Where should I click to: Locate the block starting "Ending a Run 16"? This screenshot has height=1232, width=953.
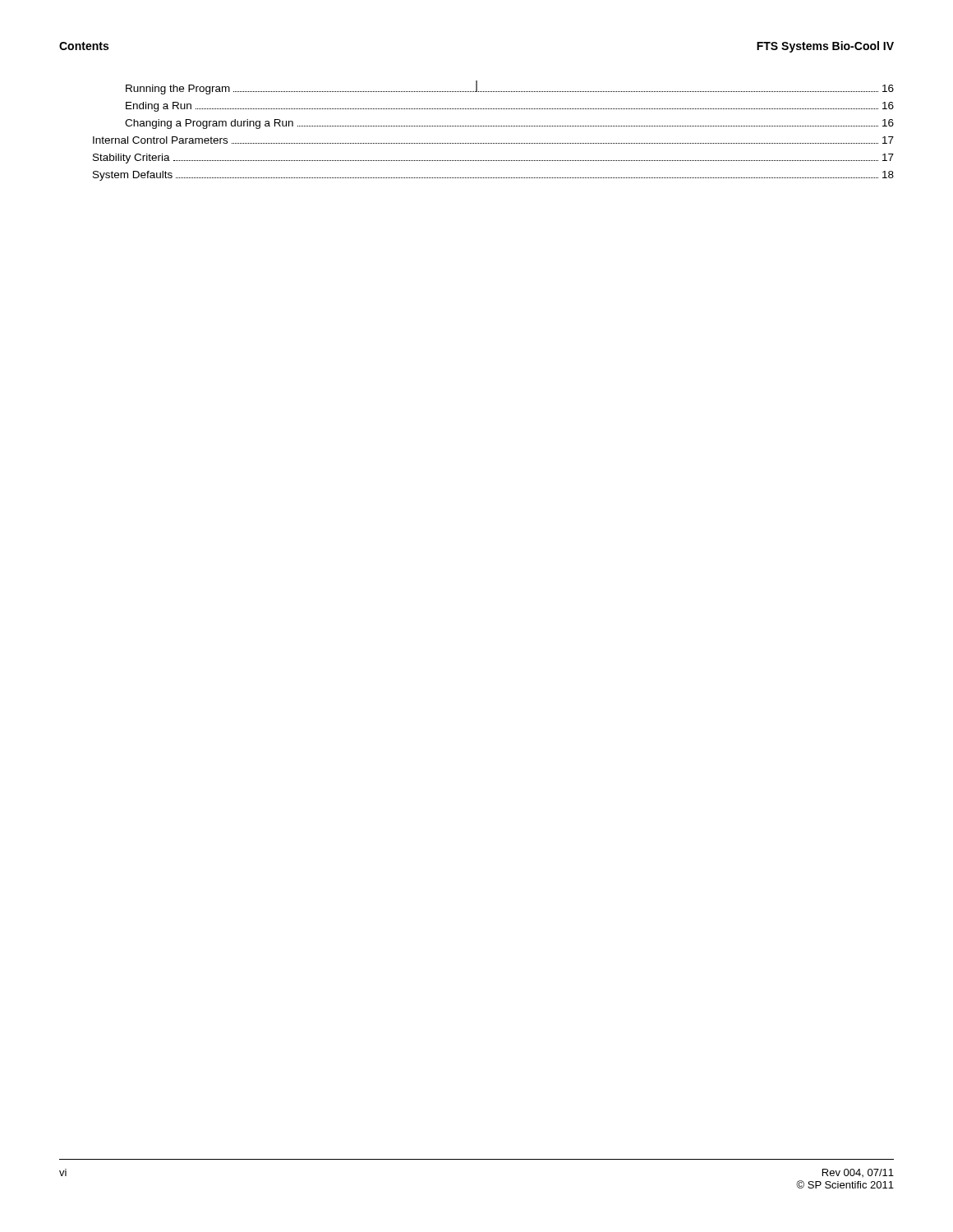pyautogui.click(x=509, y=106)
